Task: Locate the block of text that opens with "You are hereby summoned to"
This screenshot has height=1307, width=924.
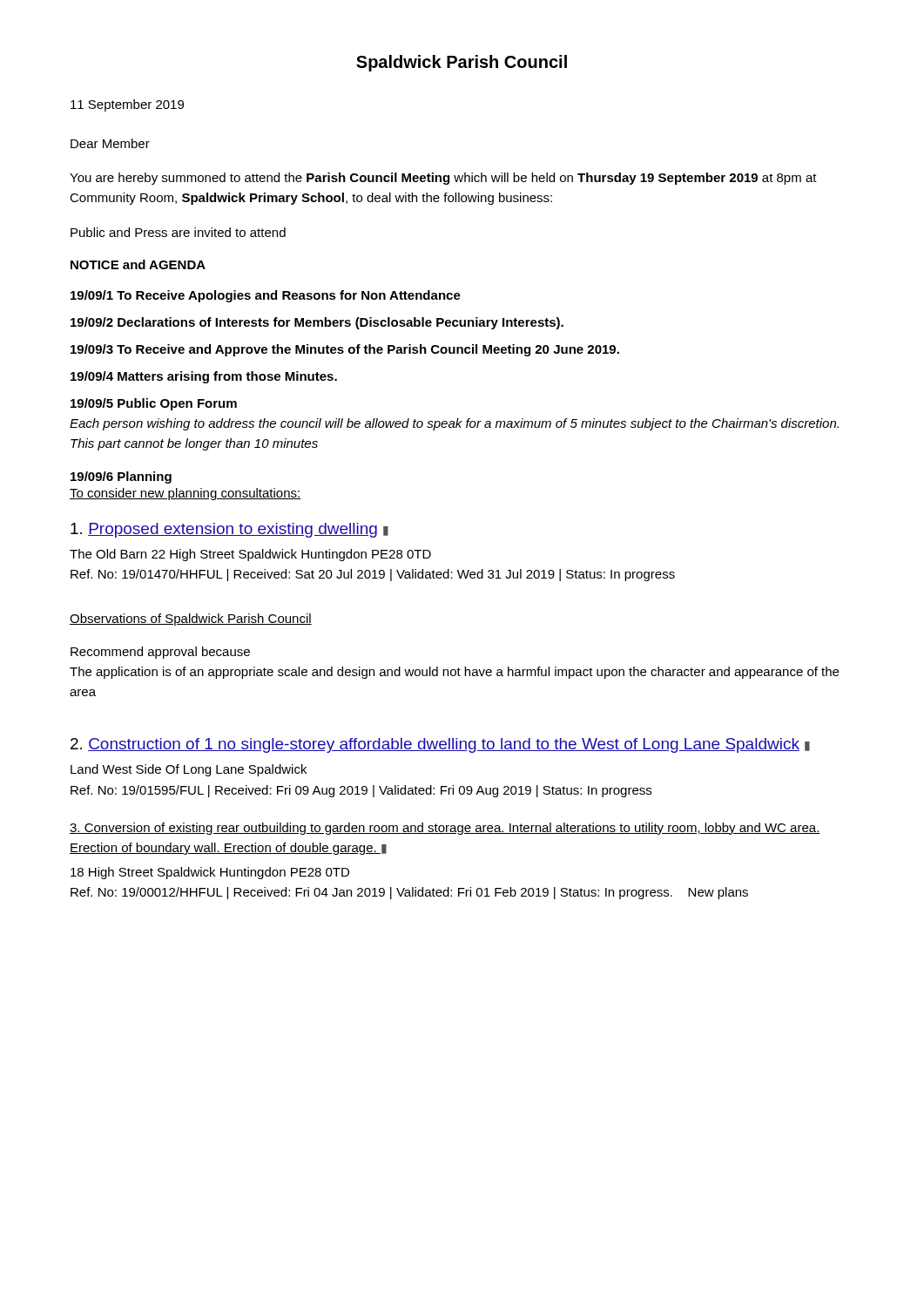Action: point(443,187)
